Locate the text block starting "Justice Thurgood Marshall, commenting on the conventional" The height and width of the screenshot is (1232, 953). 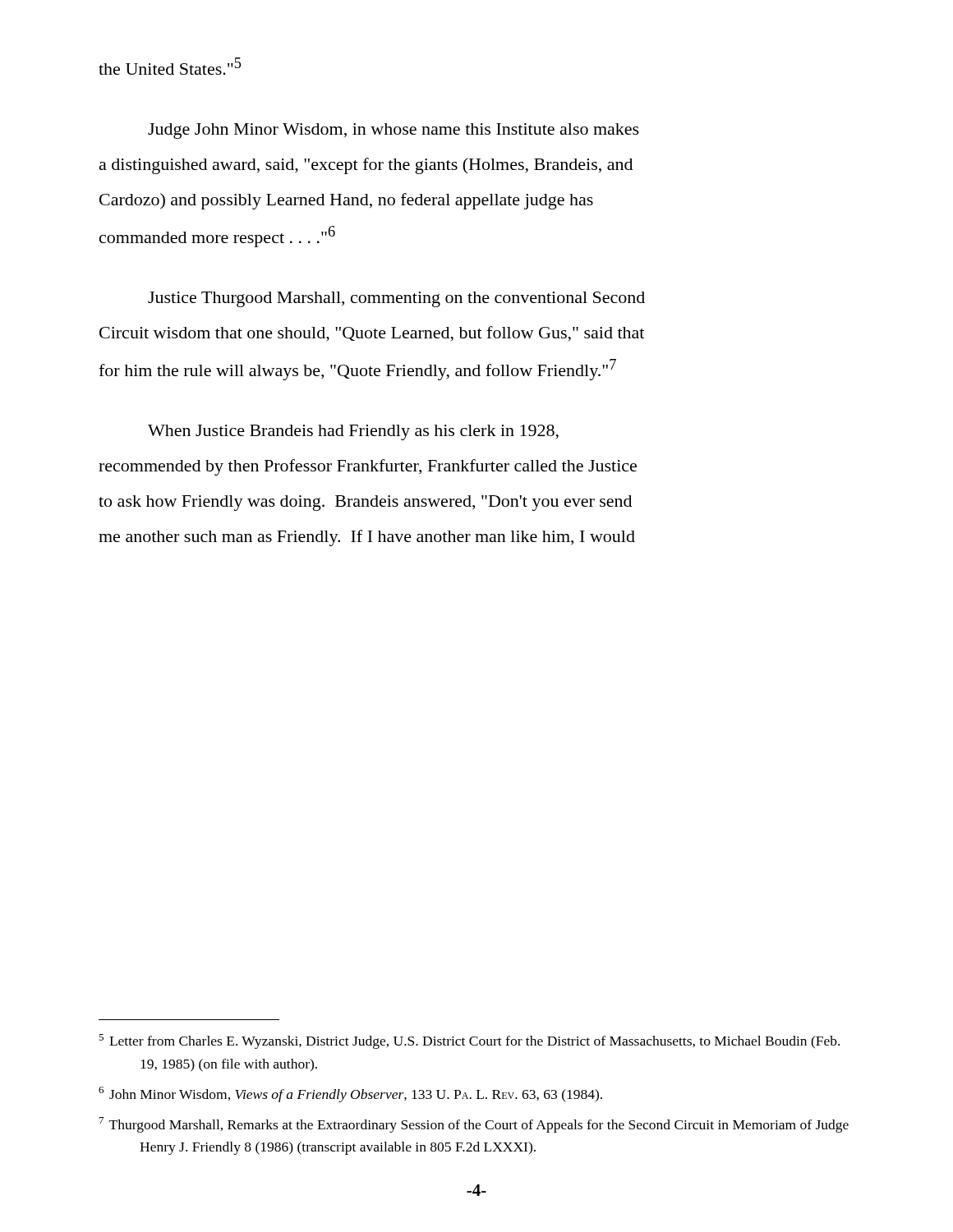pos(372,334)
